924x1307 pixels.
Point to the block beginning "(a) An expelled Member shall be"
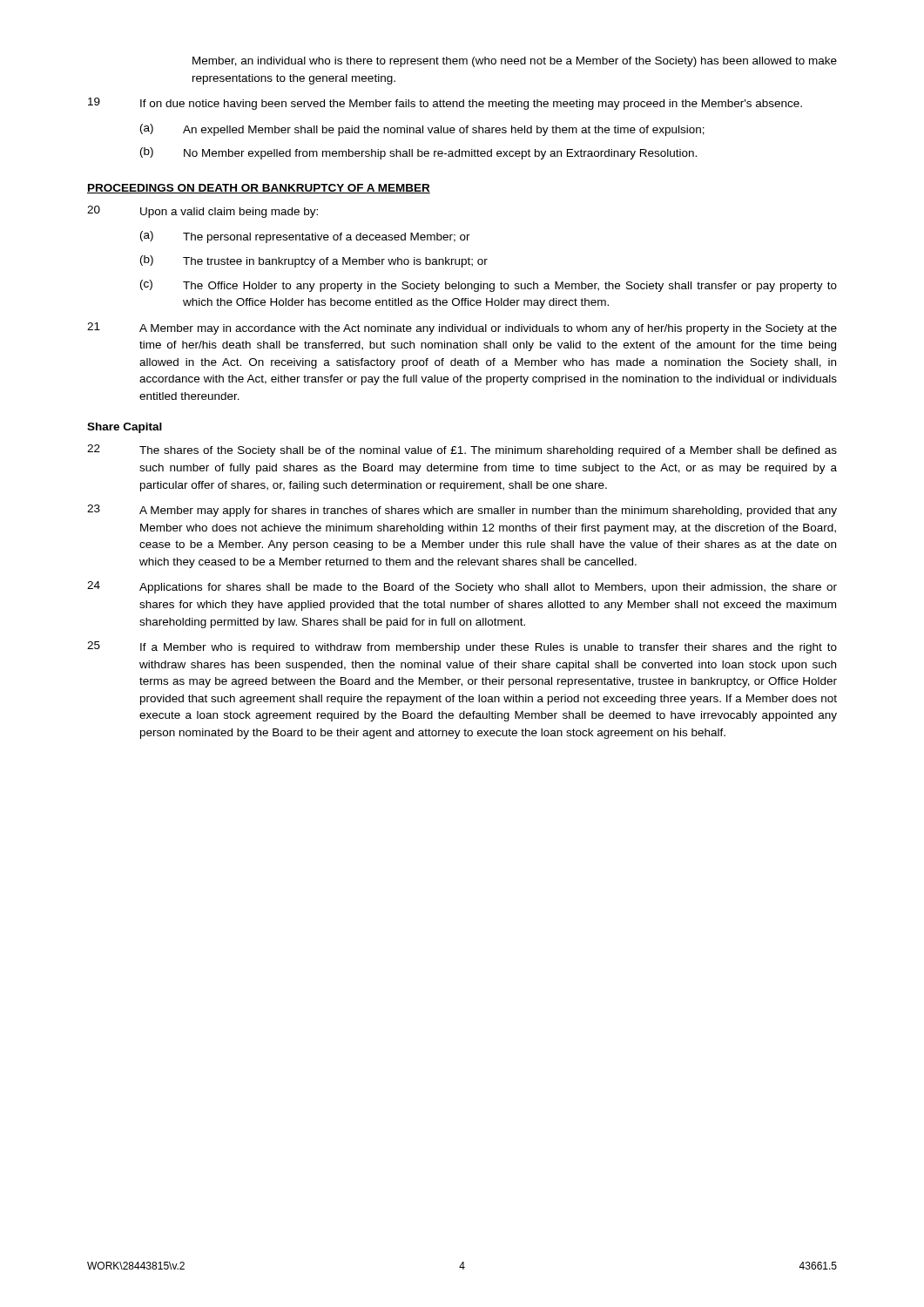tap(488, 129)
